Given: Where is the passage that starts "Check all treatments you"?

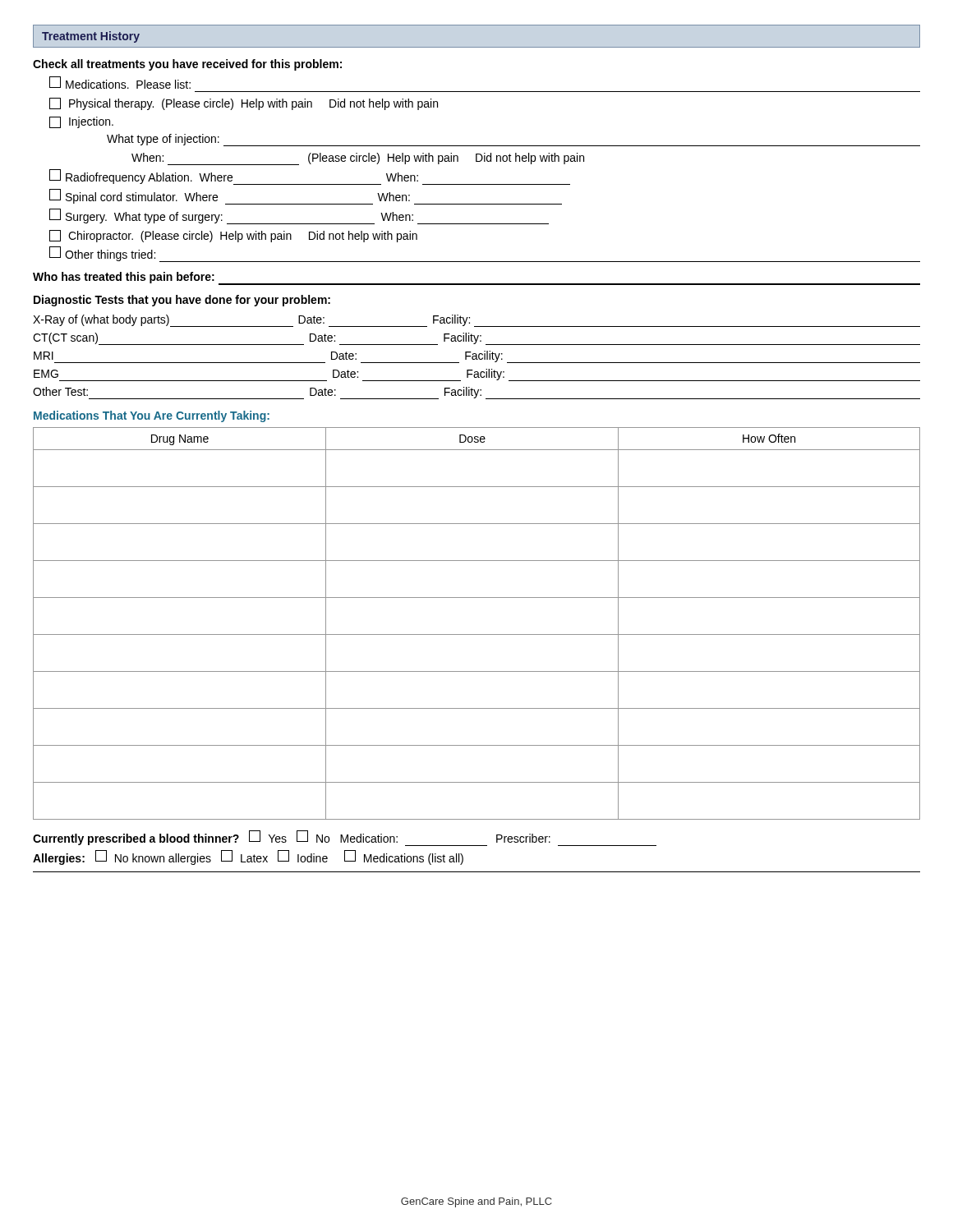Looking at the screenshot, I should (x=188, y=64).
